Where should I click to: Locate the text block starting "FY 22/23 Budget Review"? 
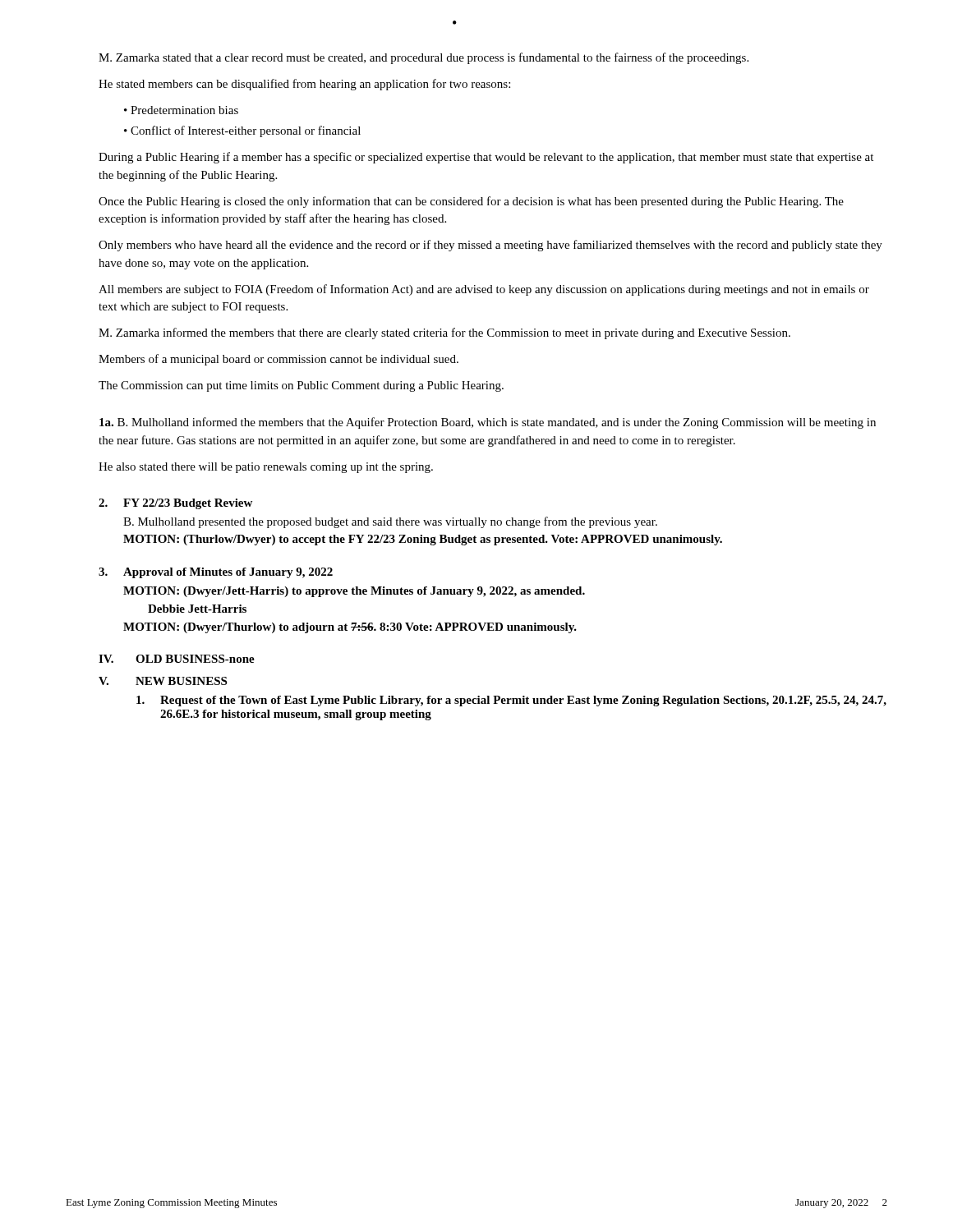[188, 502]
